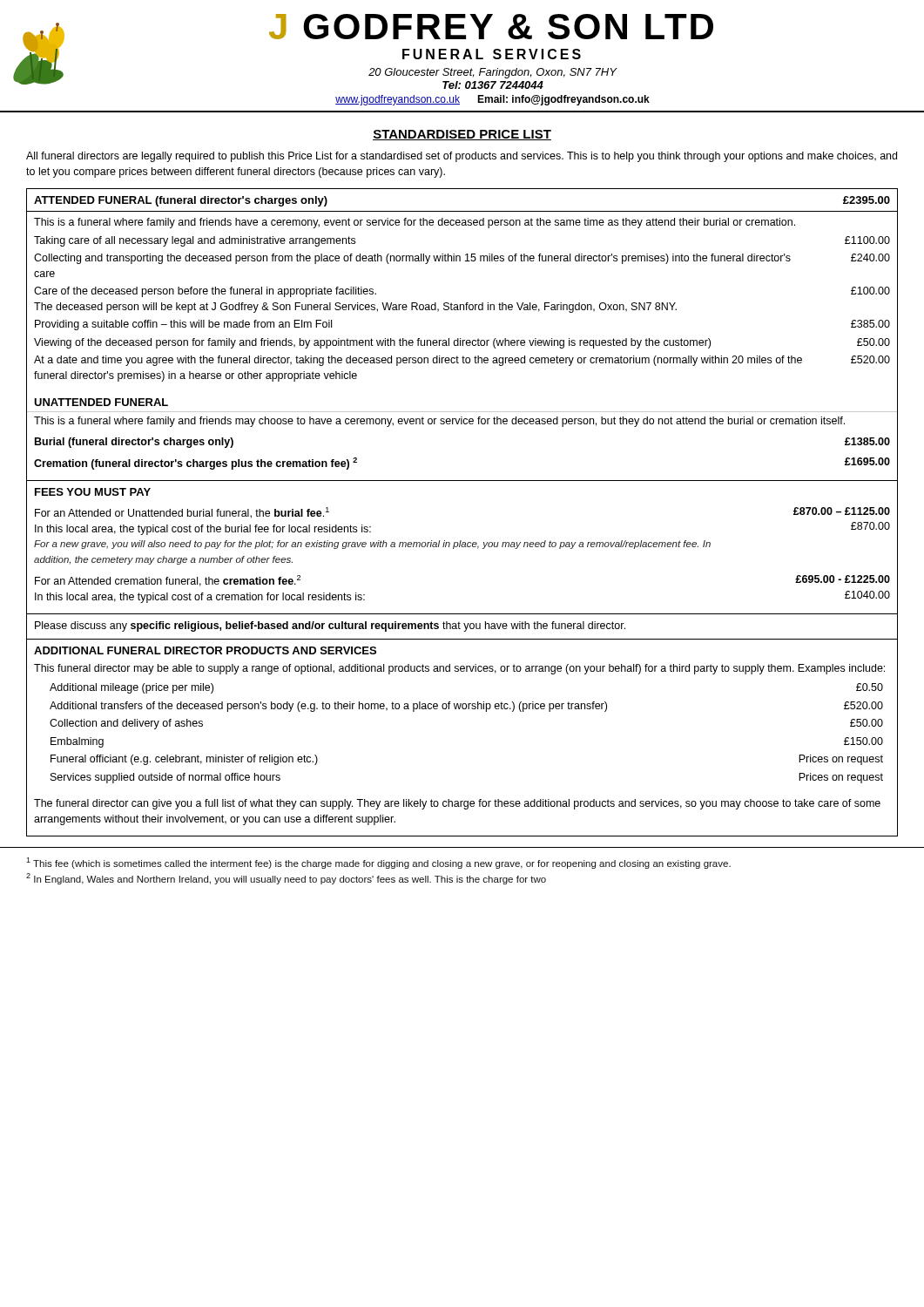The height and width of the screenshot is (1307, 924).
Task: Select the list item with the text "Additional mileage (price per mile)"
Action: [131, 688]
